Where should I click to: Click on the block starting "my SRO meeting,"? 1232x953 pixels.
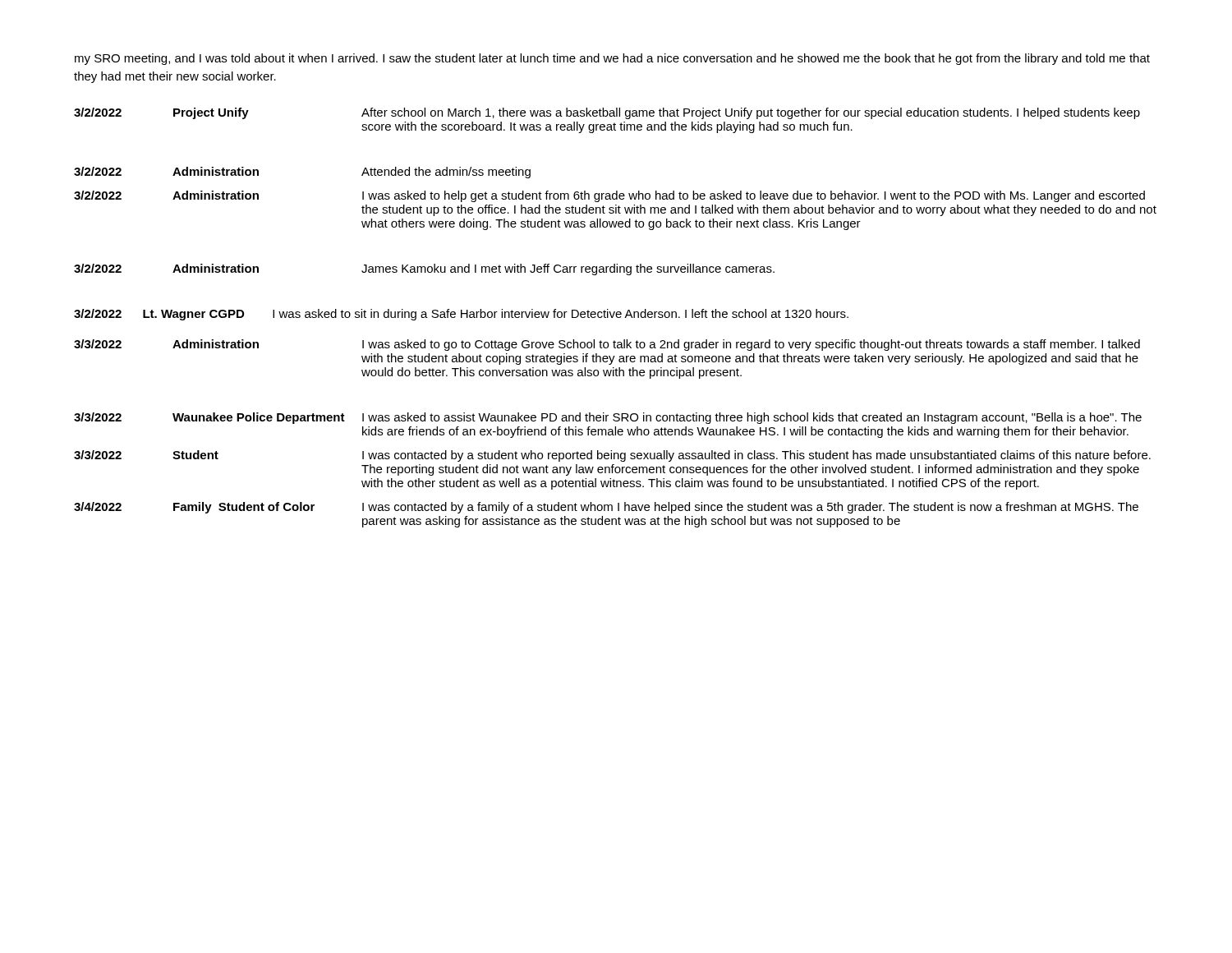point(616,67)
